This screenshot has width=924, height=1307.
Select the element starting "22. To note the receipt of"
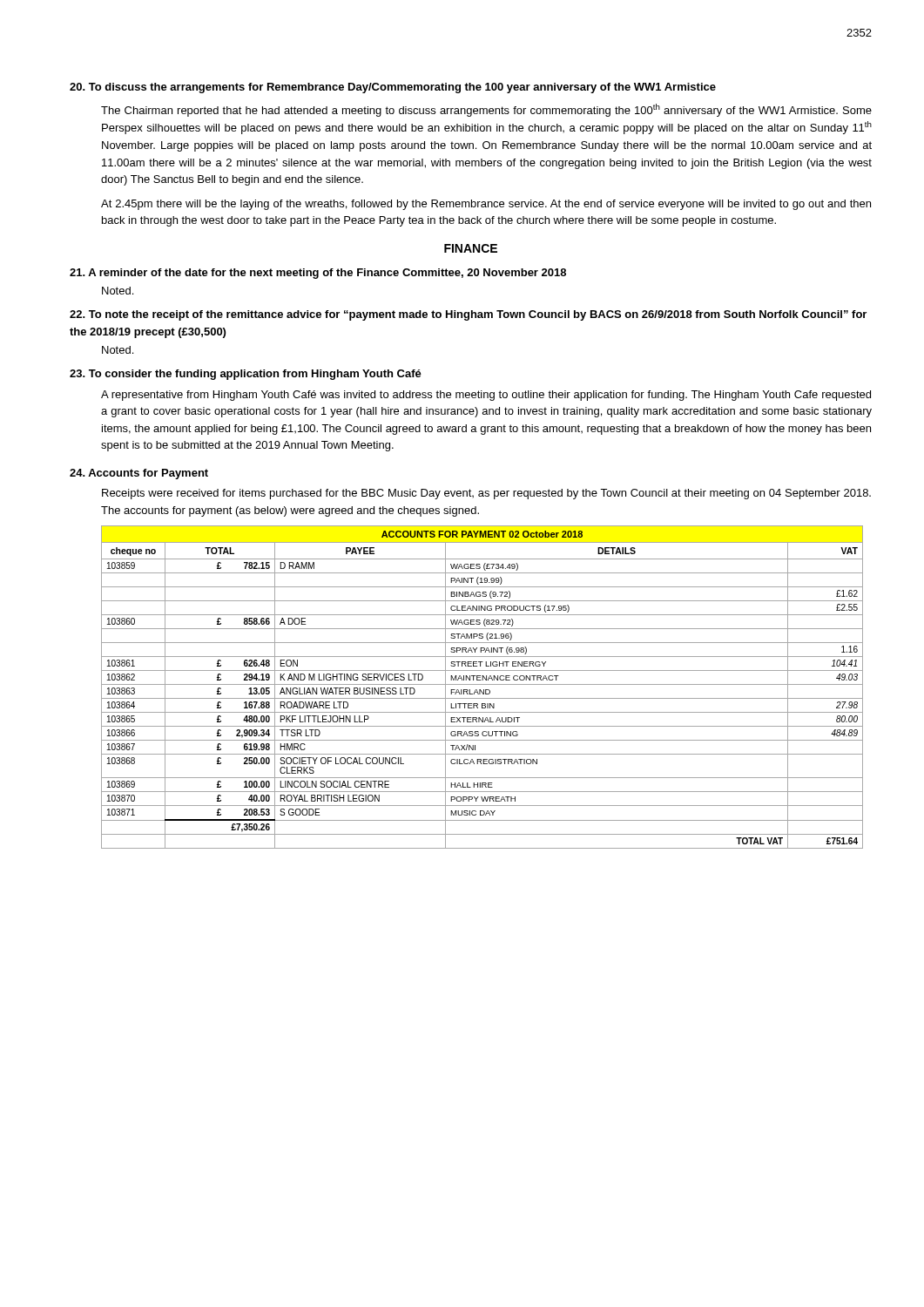pyautogui.click(x=468, y=323)
